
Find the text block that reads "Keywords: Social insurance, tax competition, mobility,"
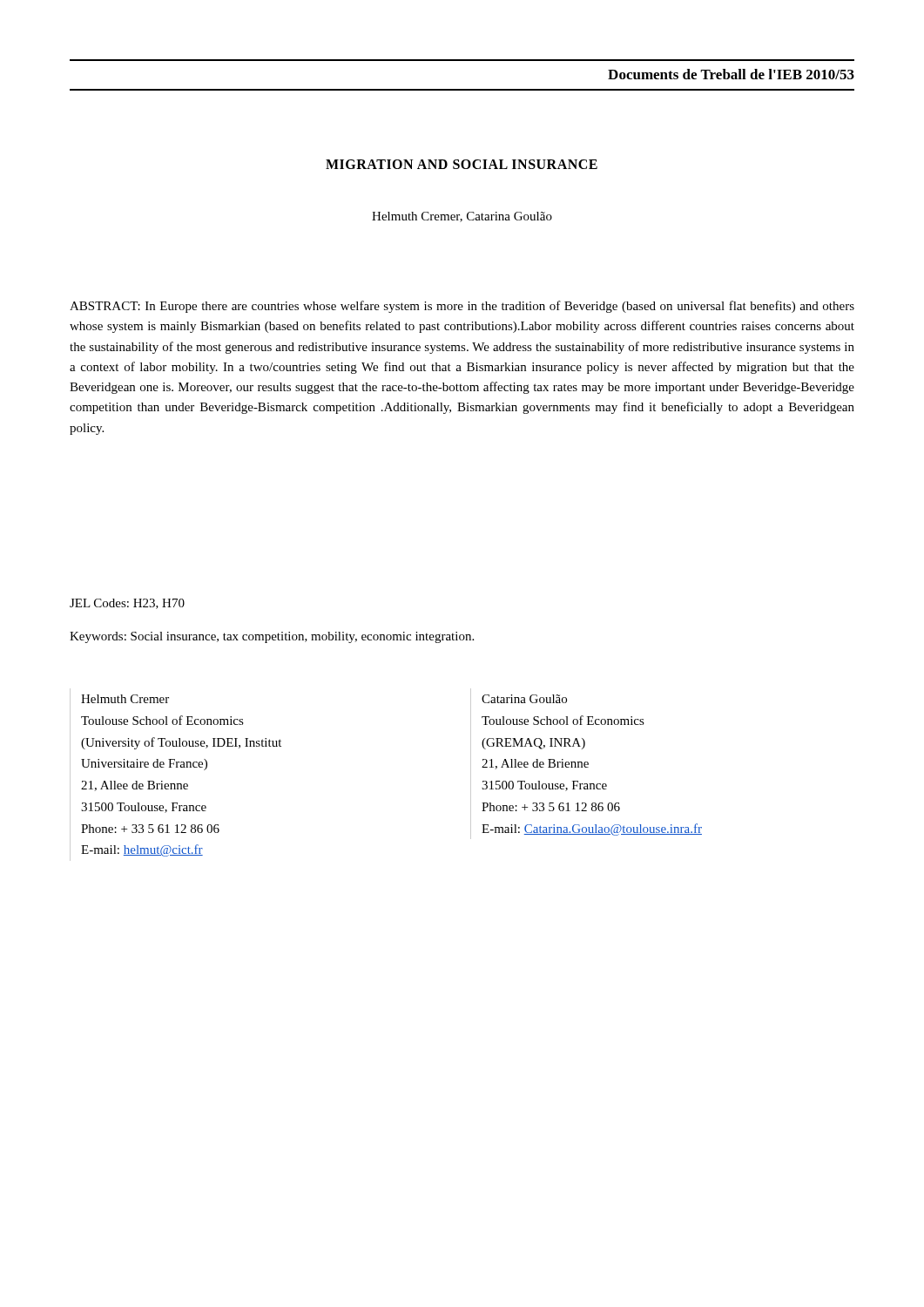coord(272,636)
